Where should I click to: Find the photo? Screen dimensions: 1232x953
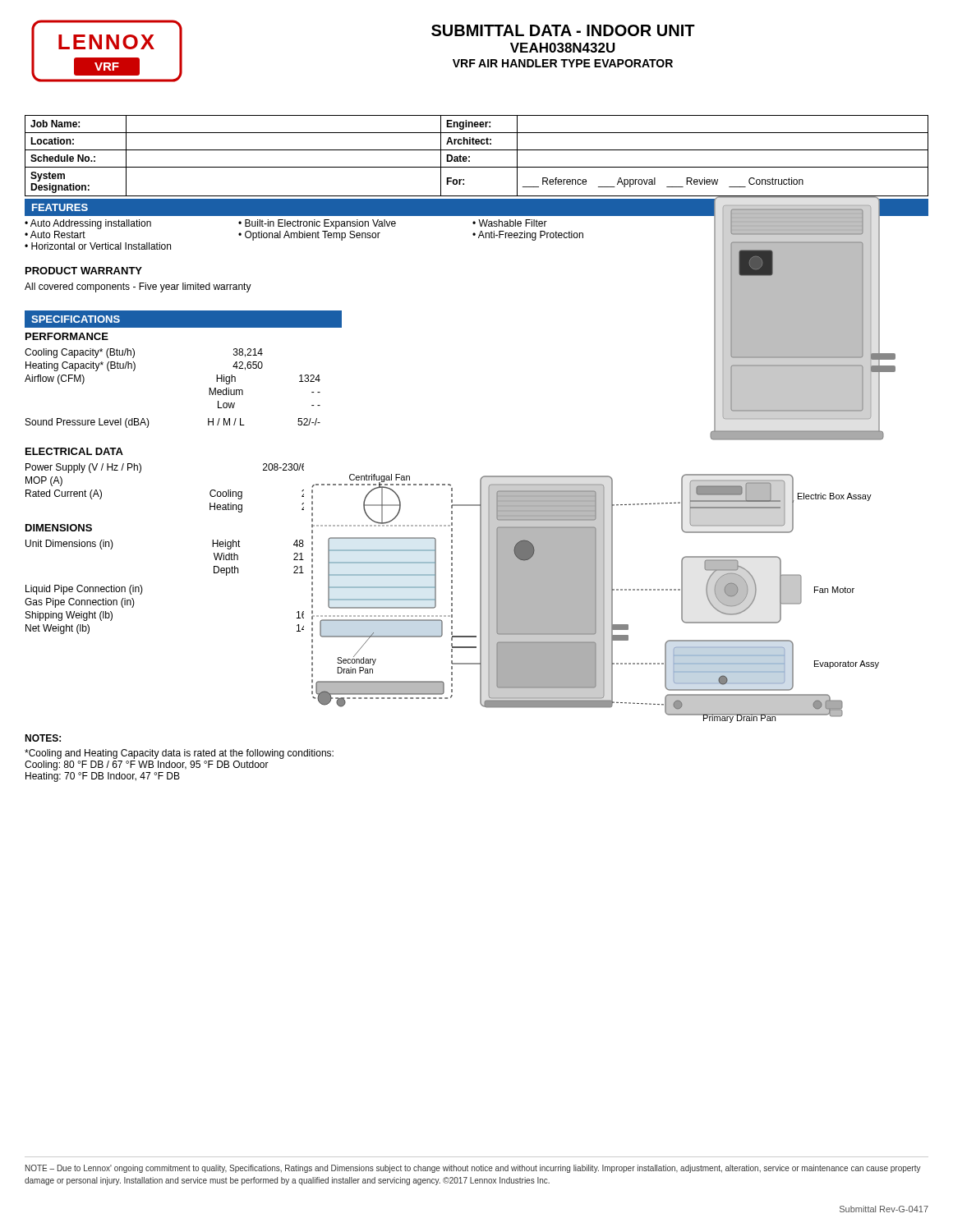point(801,316)
